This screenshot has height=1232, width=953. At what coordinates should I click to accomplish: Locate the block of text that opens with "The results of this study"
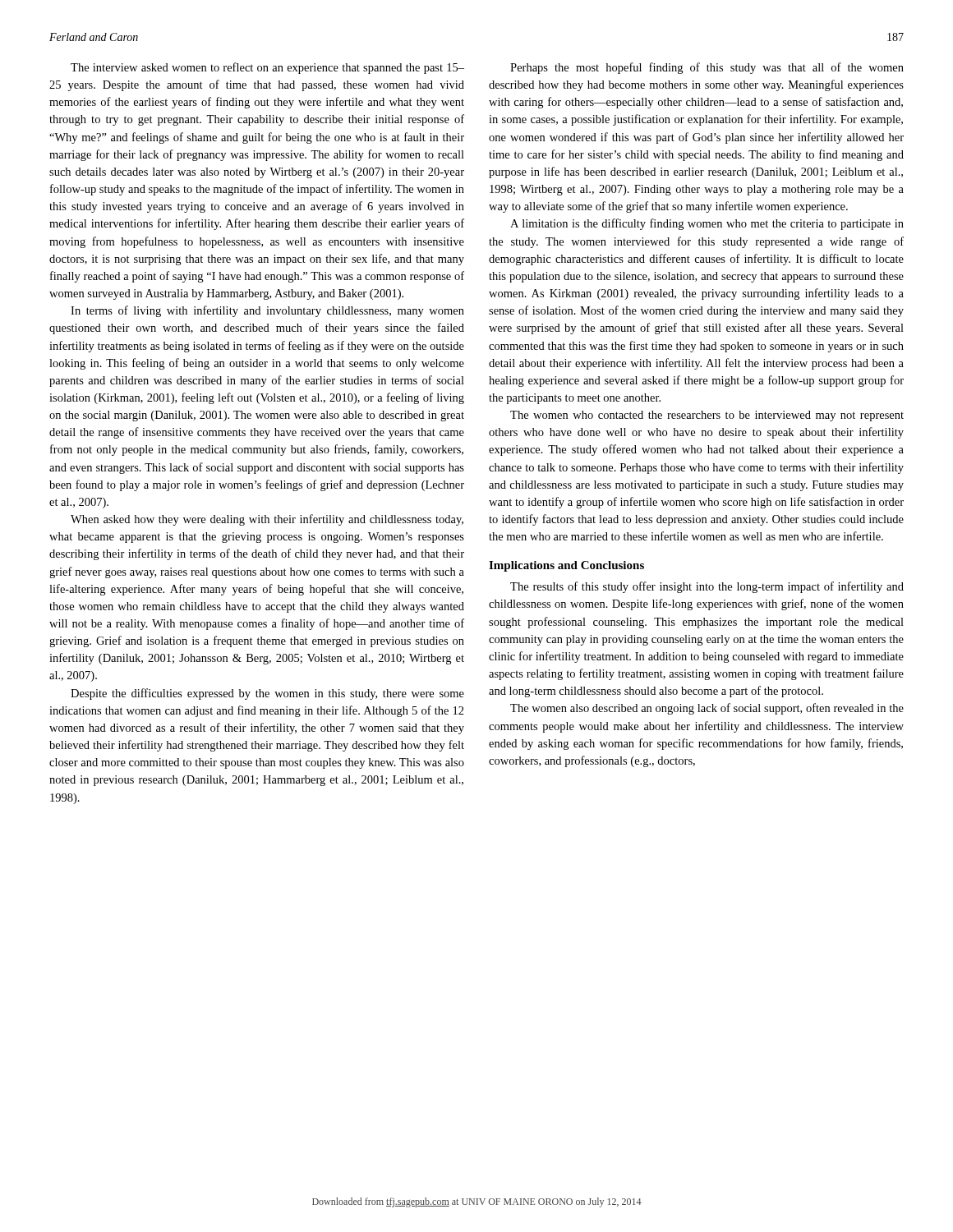696,639
